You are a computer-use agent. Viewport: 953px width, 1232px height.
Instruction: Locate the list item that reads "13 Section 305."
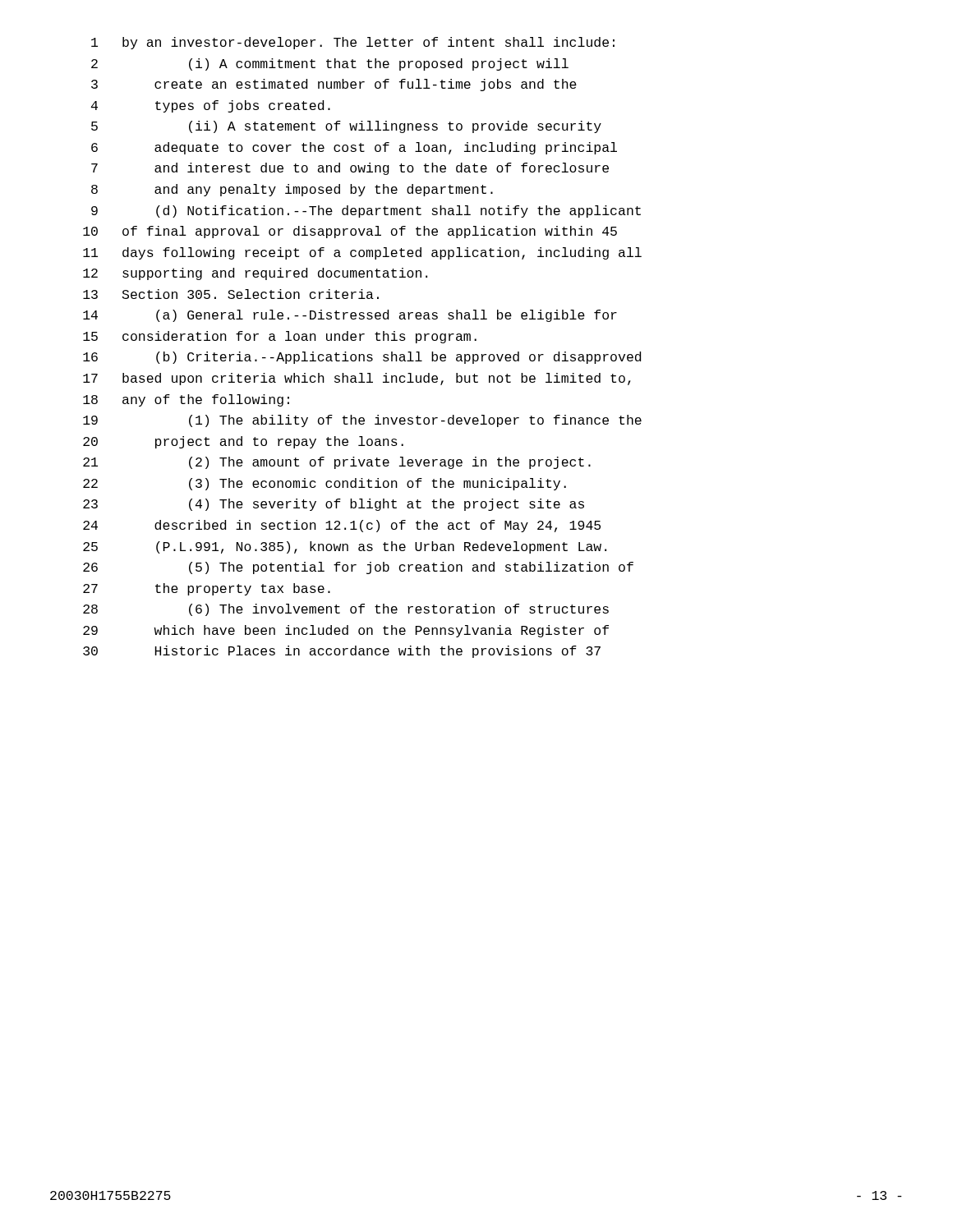click(x=231, y=294)
